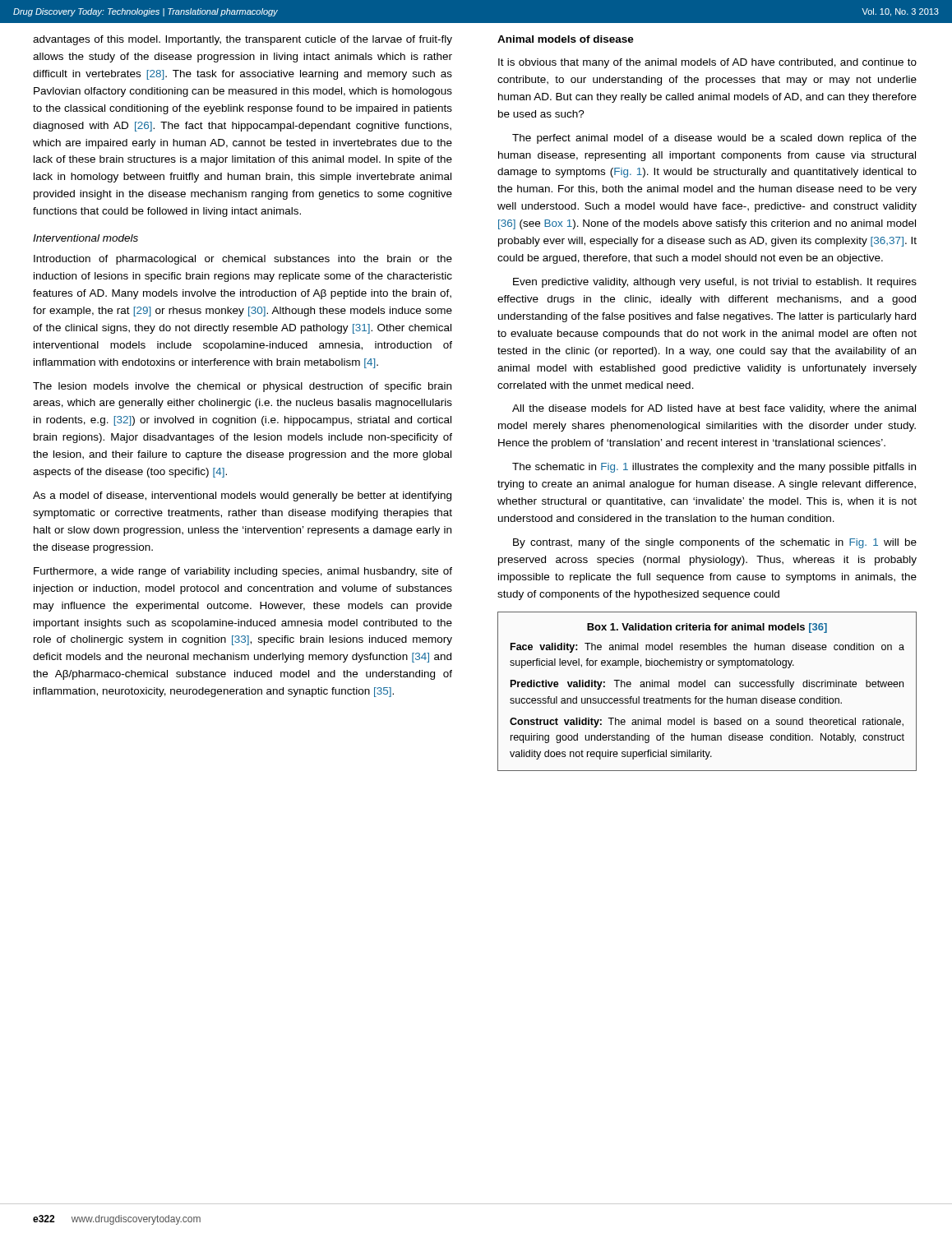
Task: Select the element starting "Furthermore, a wide range of variability"
Action: [x=243, y=632]
